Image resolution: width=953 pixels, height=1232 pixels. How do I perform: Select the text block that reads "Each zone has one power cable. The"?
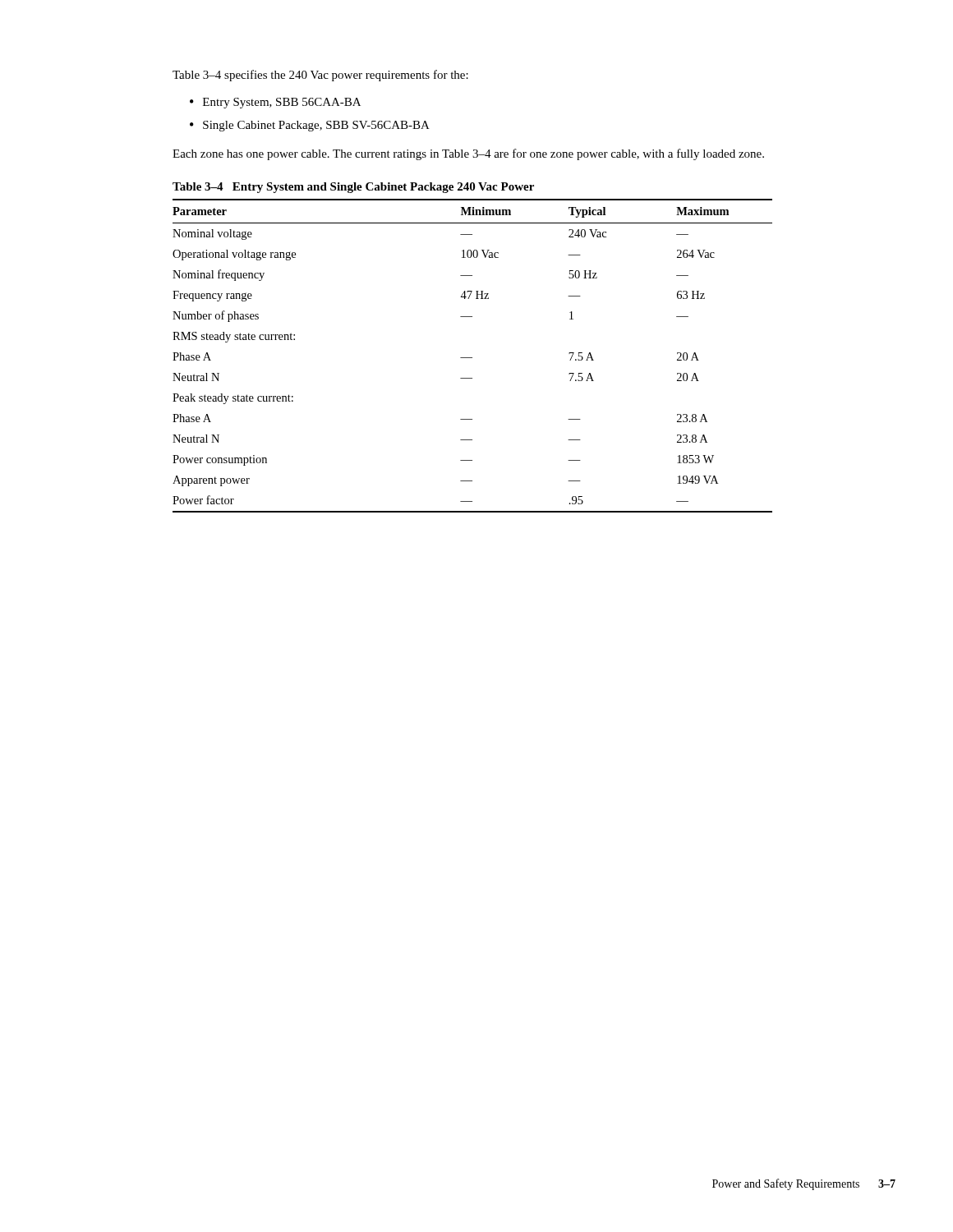click(x=469, y=154)
